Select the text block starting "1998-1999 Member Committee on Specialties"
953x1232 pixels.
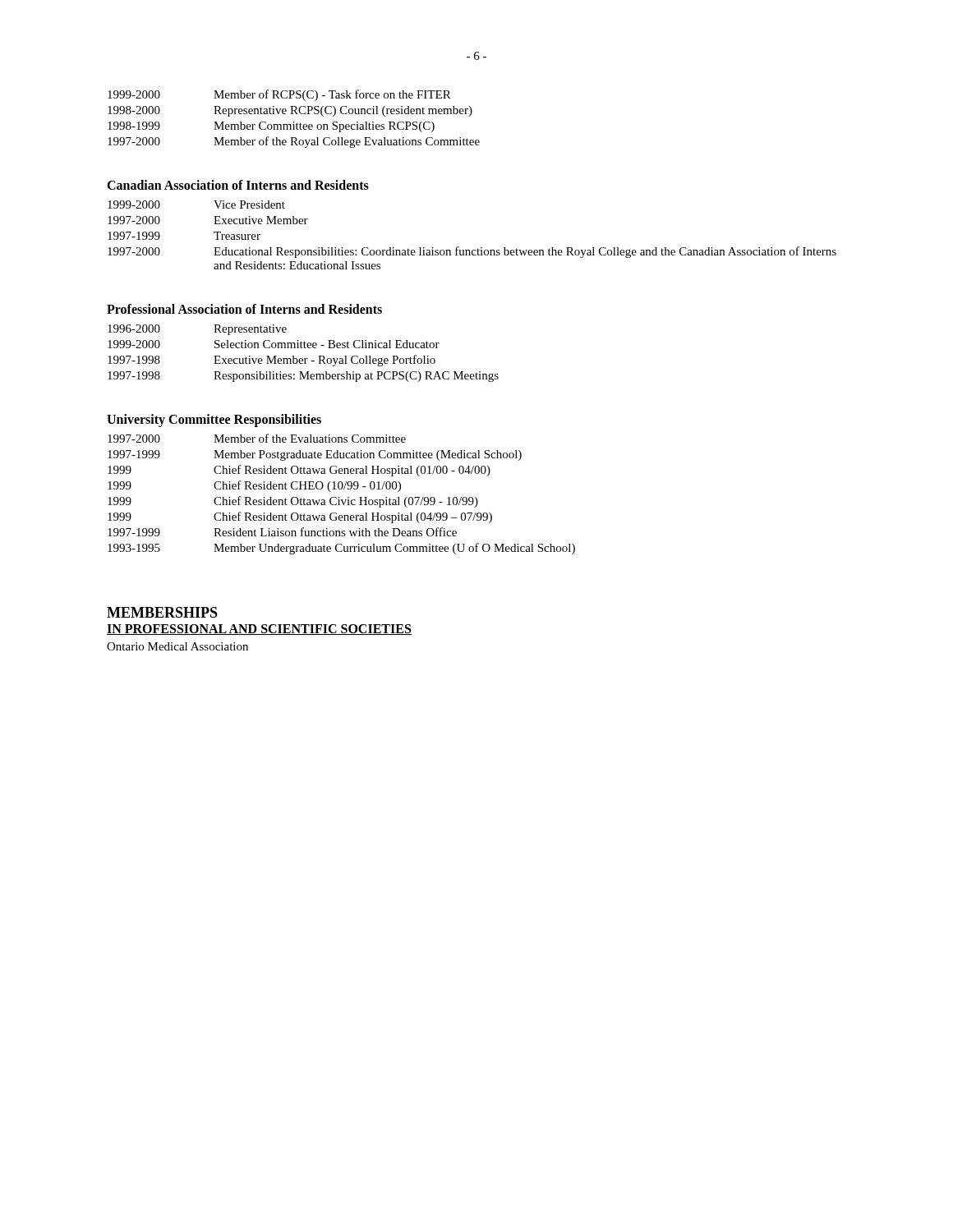pos(271,127)
